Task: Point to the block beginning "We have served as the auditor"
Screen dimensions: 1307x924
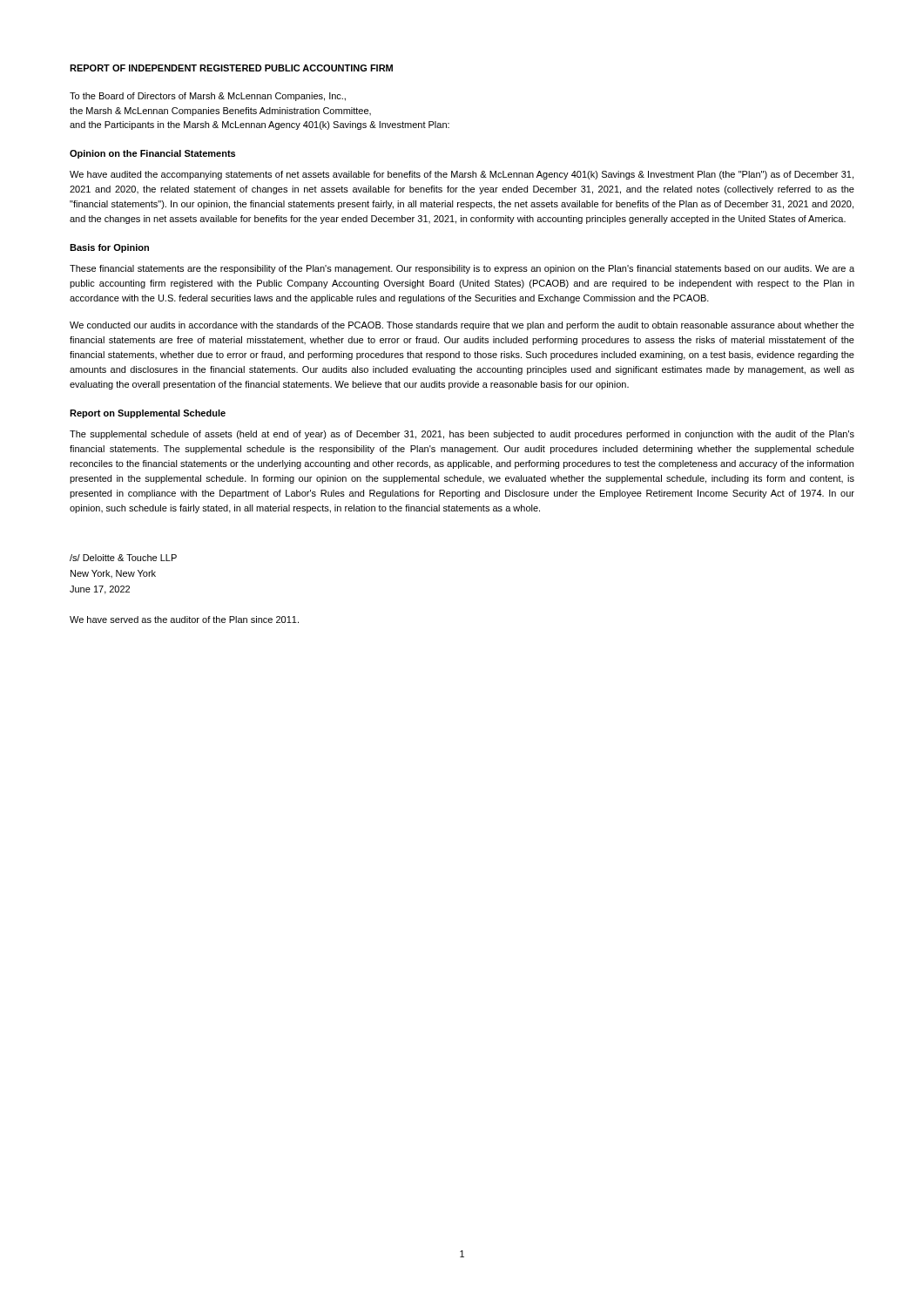Action: pos(185,620)
